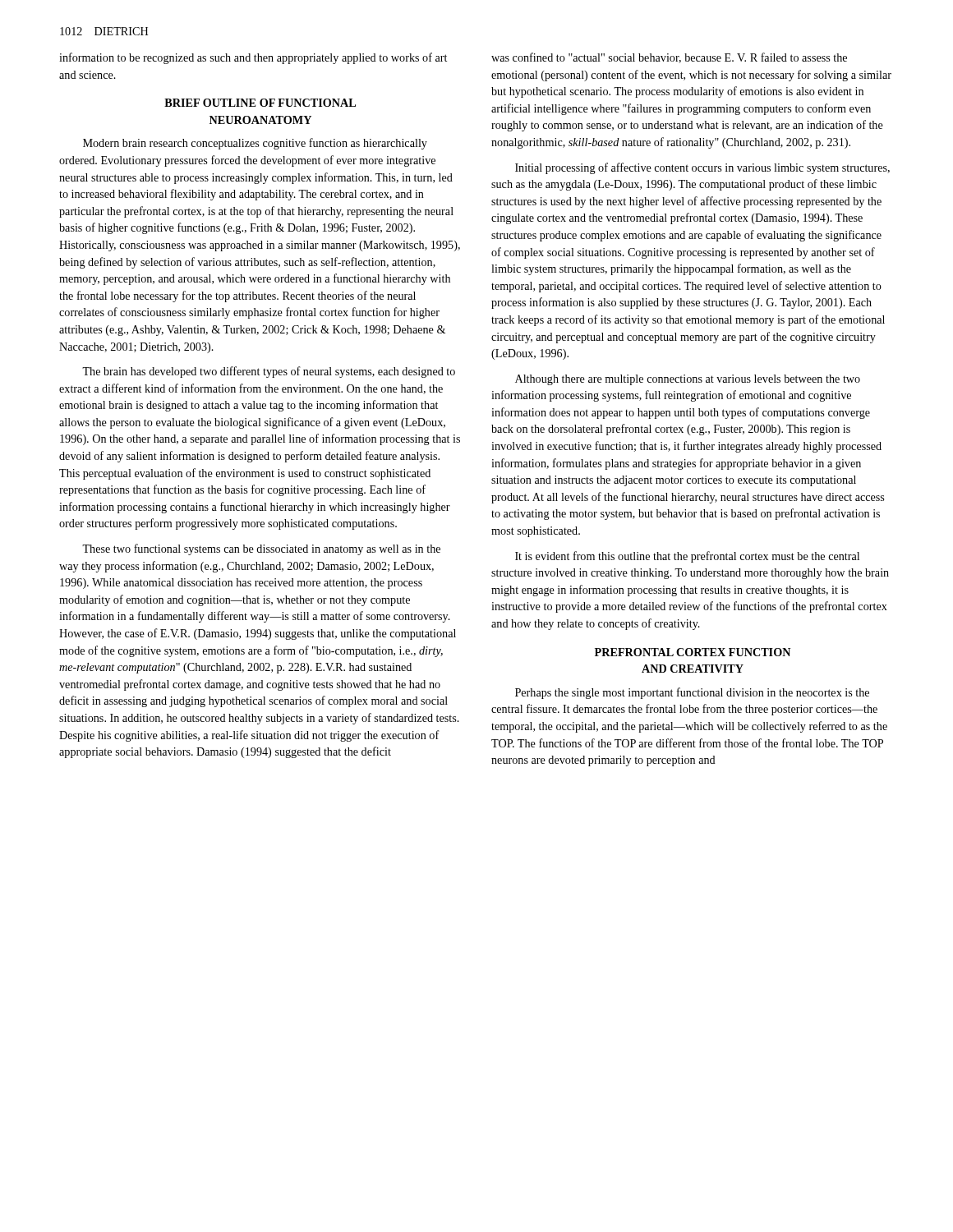Find the region starting "It is evident"
The height and width of the screenshot is (1232, 953).
693,590
